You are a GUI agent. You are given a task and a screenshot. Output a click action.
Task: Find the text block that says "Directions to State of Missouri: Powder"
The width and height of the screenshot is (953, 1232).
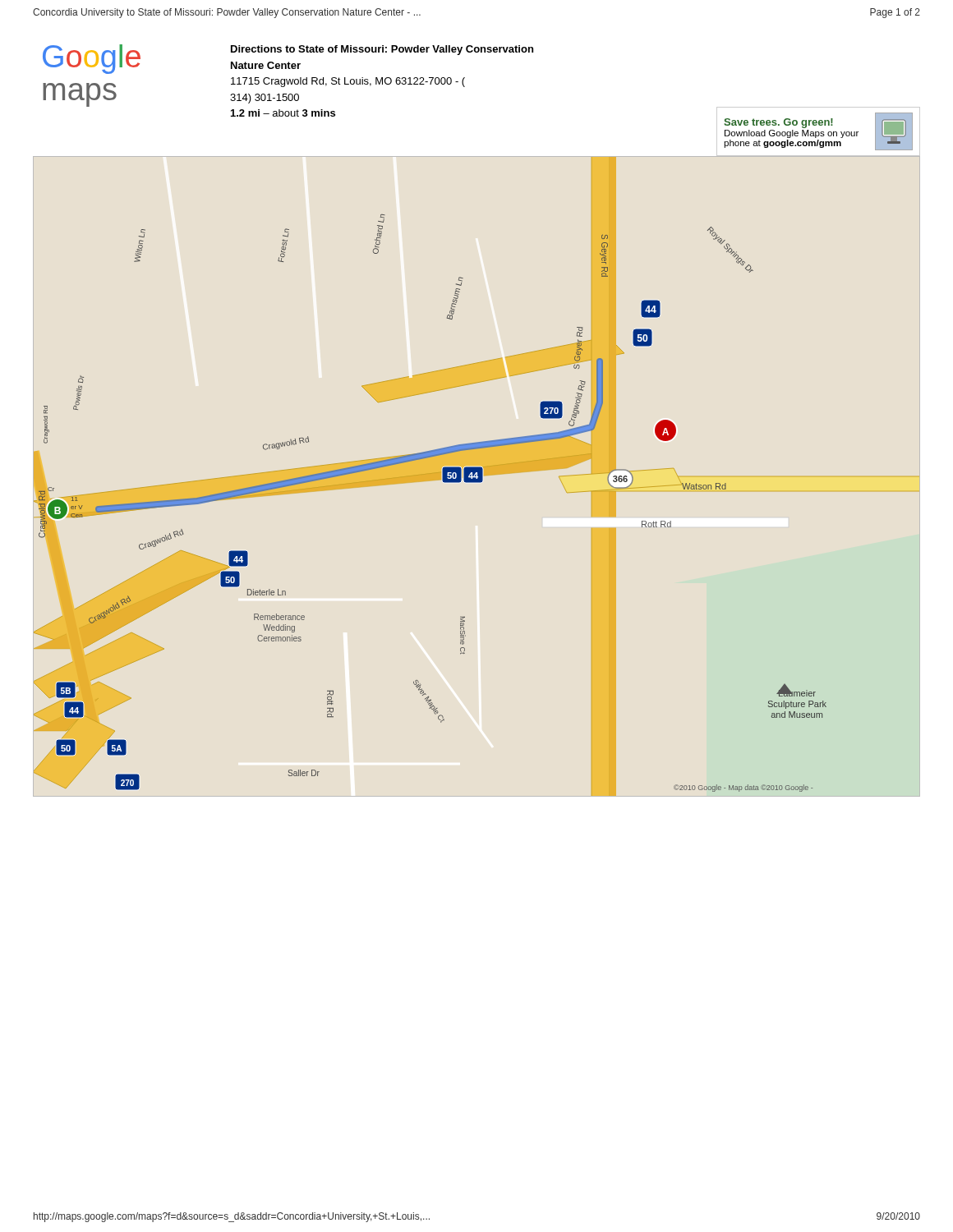[386, 81]
